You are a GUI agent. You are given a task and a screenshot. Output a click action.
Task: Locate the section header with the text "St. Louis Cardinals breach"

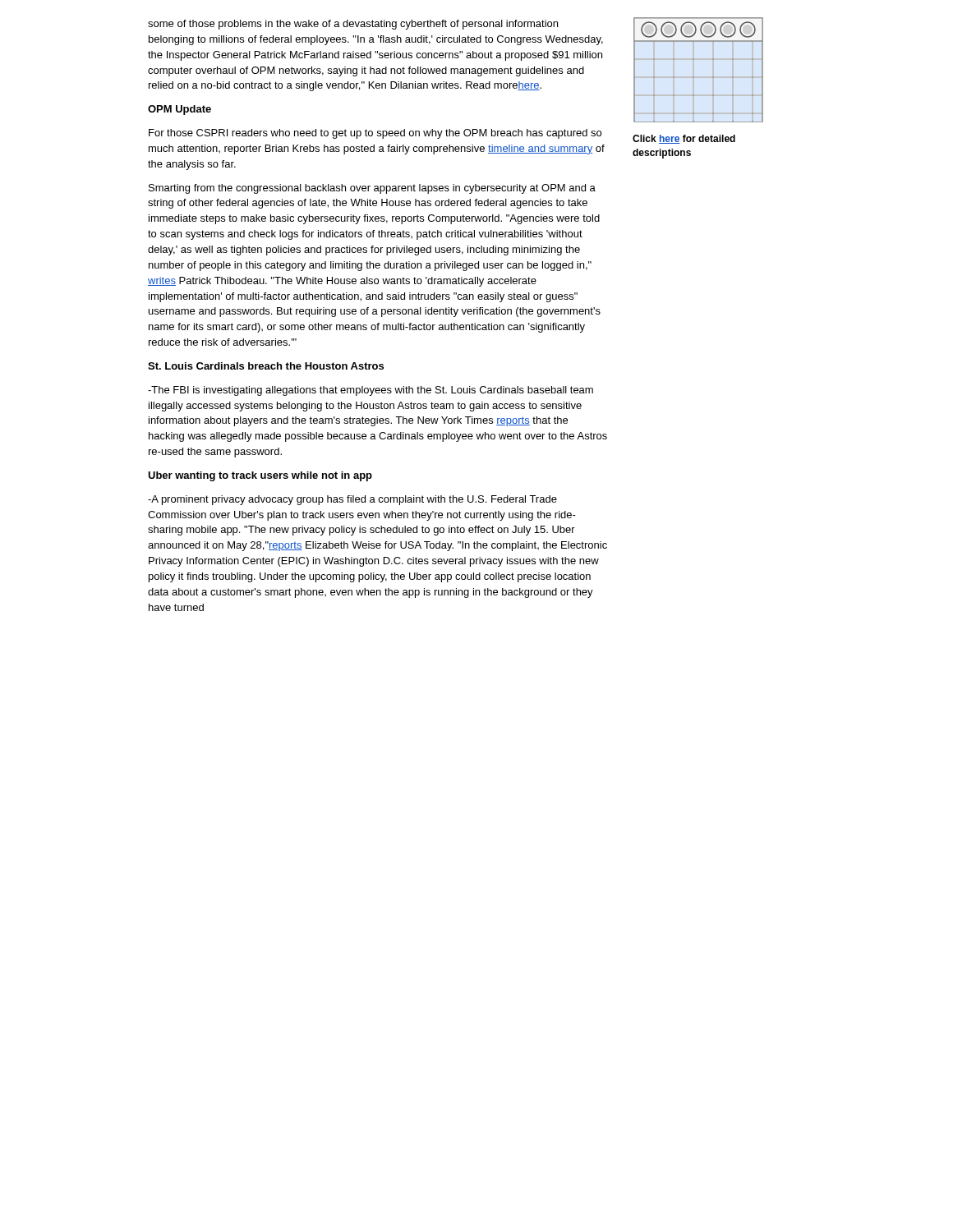[x=378, y=367]
